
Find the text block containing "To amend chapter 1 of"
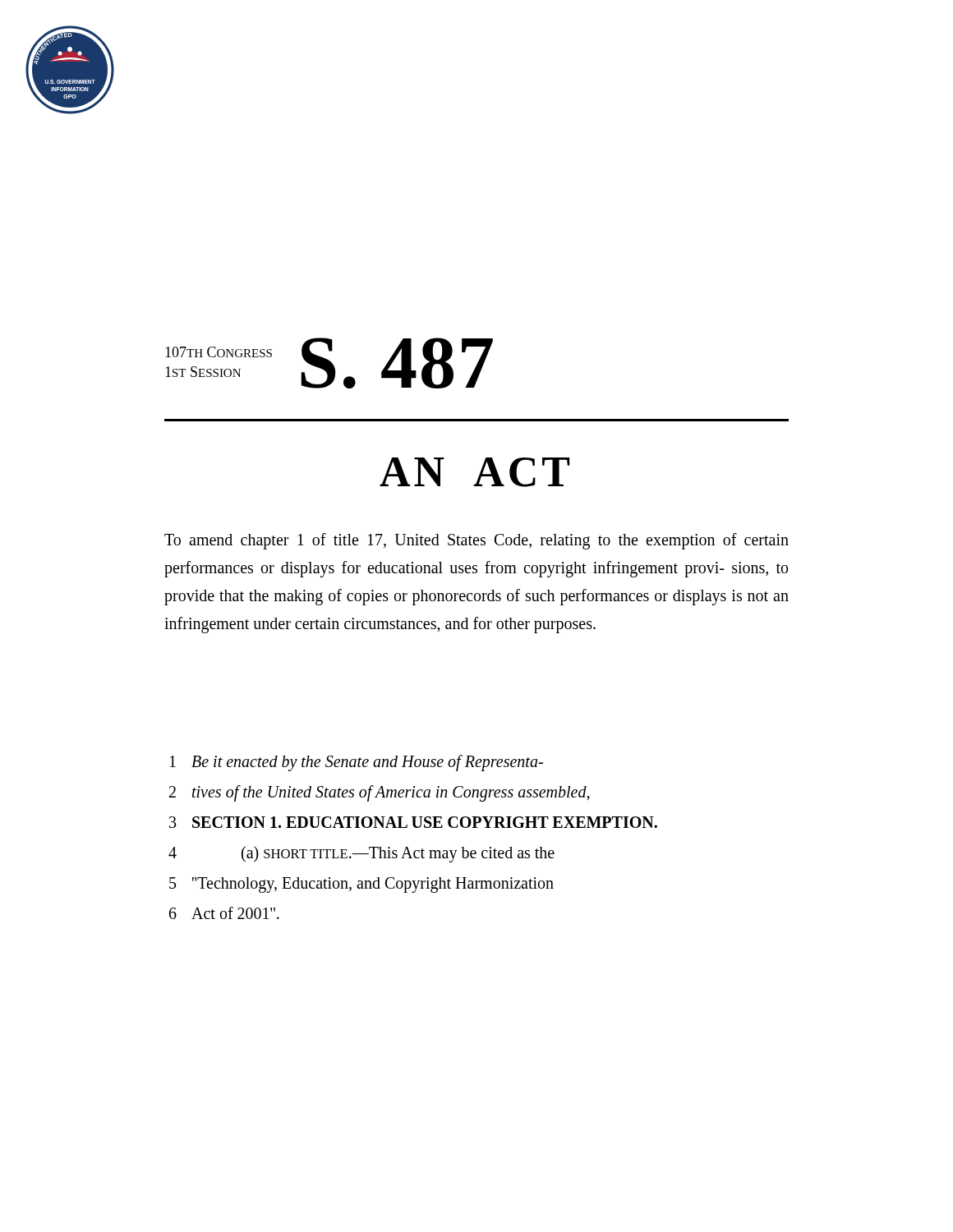pos(476,582)
